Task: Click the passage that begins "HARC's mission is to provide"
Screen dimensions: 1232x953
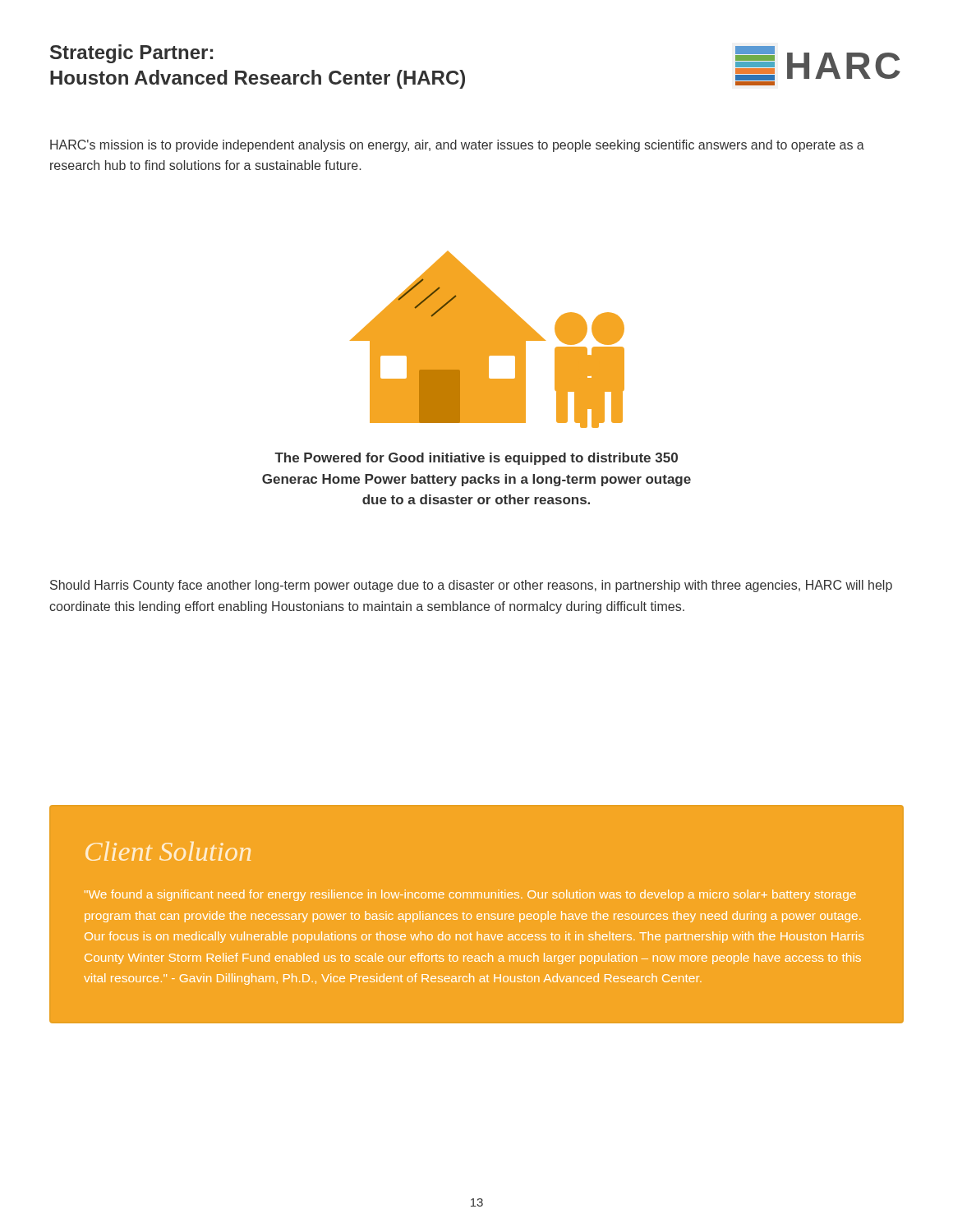Action: [x=457, y=155]
